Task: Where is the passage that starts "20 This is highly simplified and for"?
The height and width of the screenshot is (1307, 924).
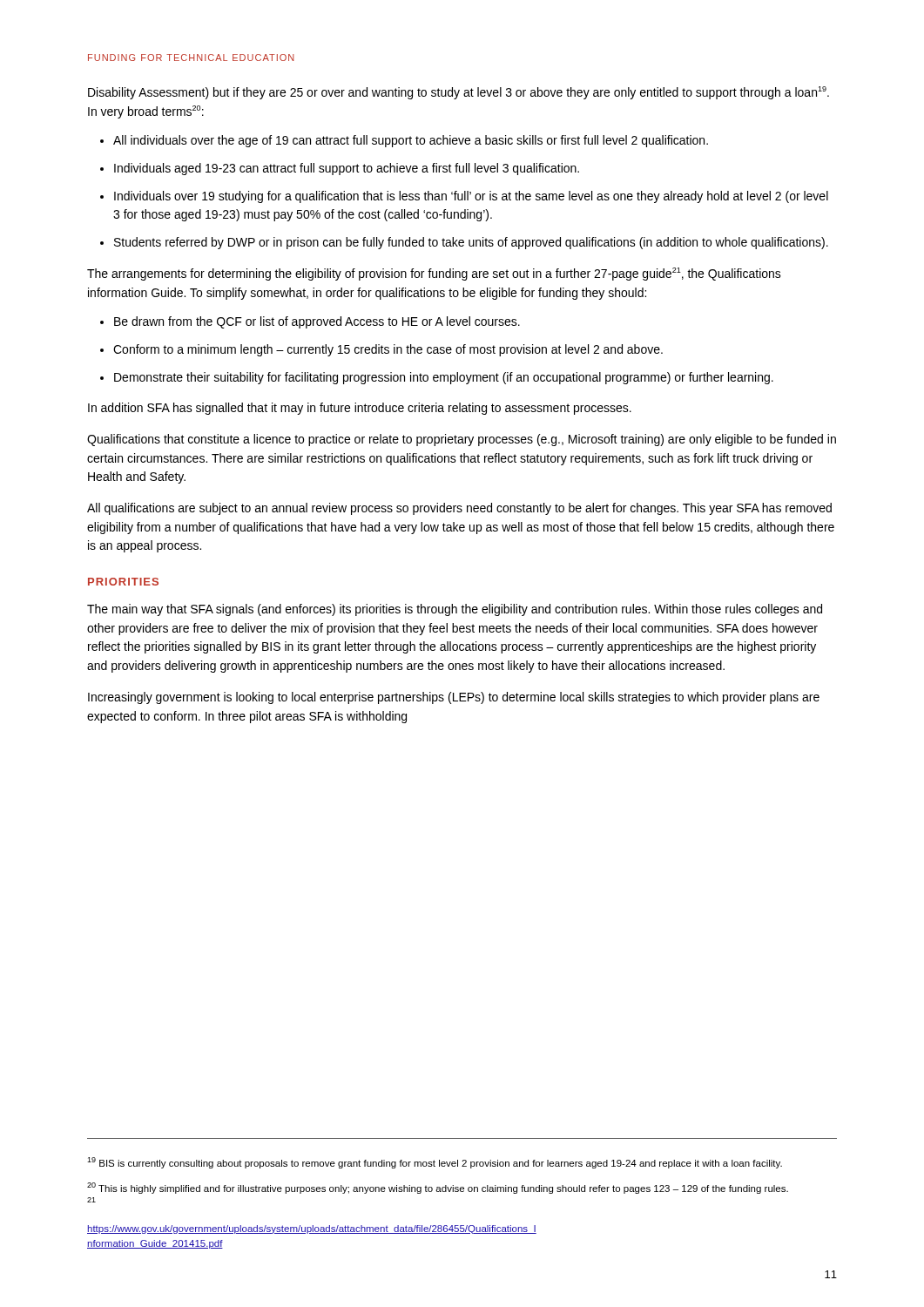Action: pos(462,1196)
